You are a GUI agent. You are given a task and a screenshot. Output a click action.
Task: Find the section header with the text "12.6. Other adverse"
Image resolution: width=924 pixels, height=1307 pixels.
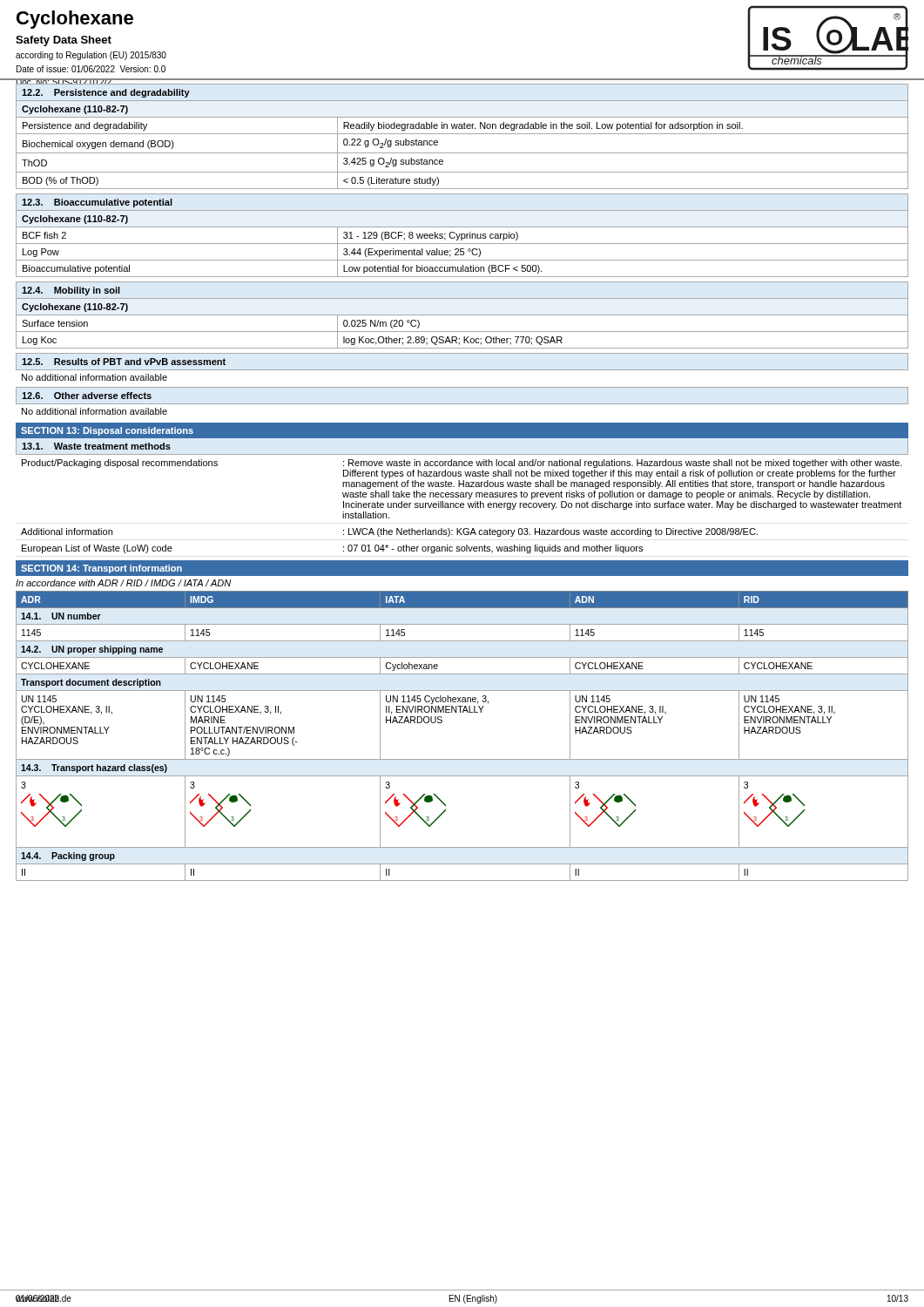(x=87, y=396)
